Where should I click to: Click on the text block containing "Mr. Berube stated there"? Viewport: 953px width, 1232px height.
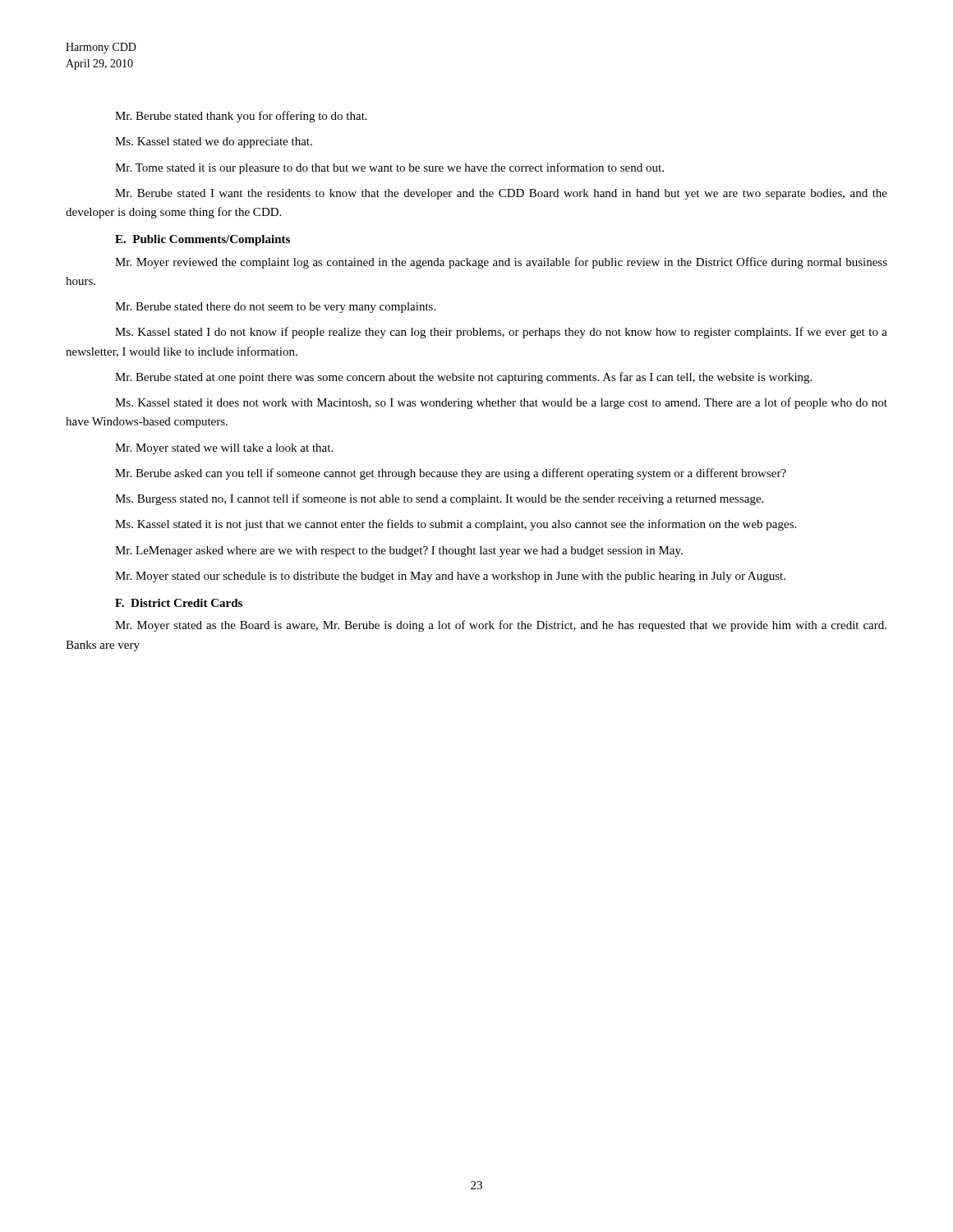(x=276, y=306)
